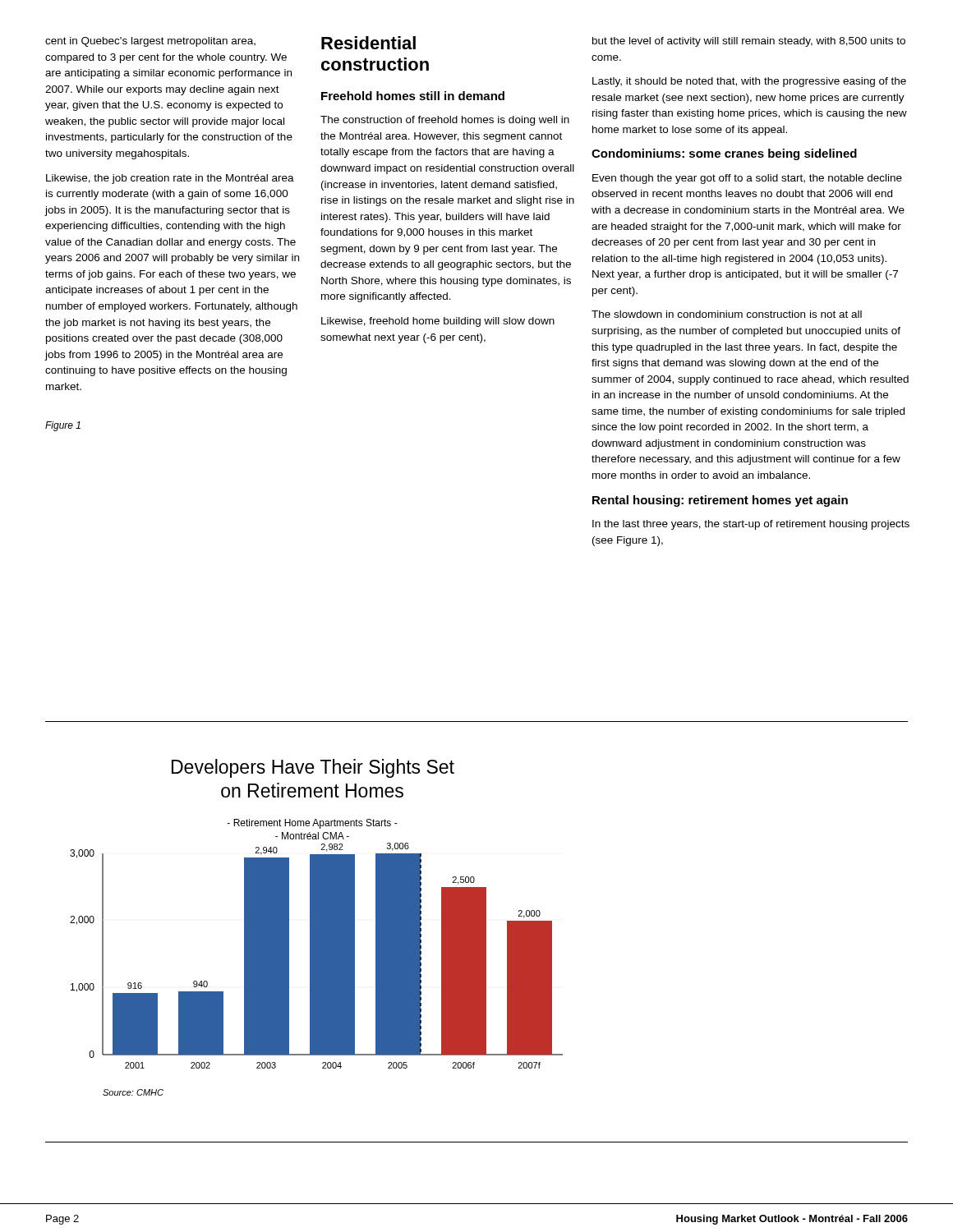Click on the text block starting "cent in Quebec's largest"
The image size is (953, 1232).
click(x=173, y=214)
